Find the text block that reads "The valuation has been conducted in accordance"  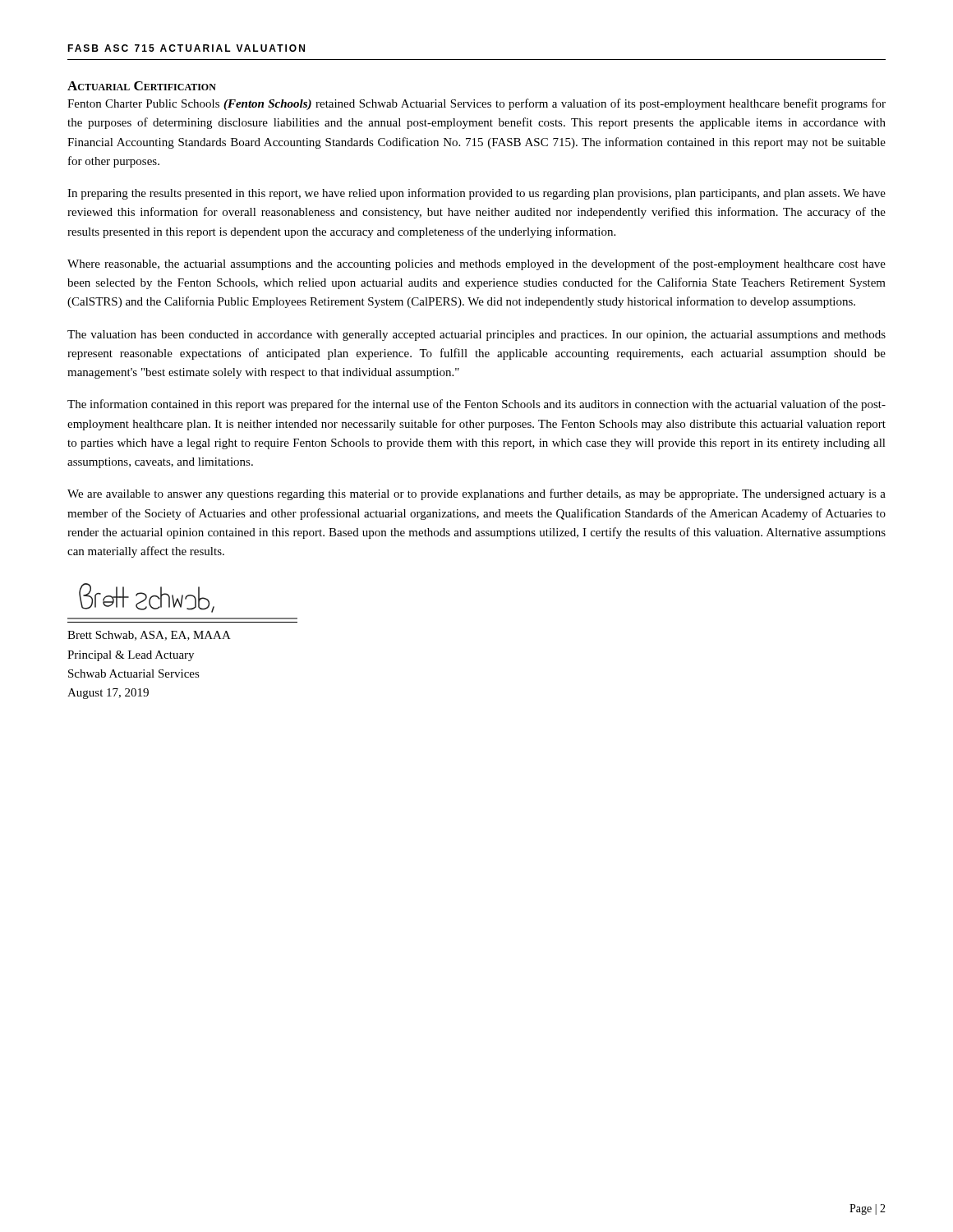(476, 353)
